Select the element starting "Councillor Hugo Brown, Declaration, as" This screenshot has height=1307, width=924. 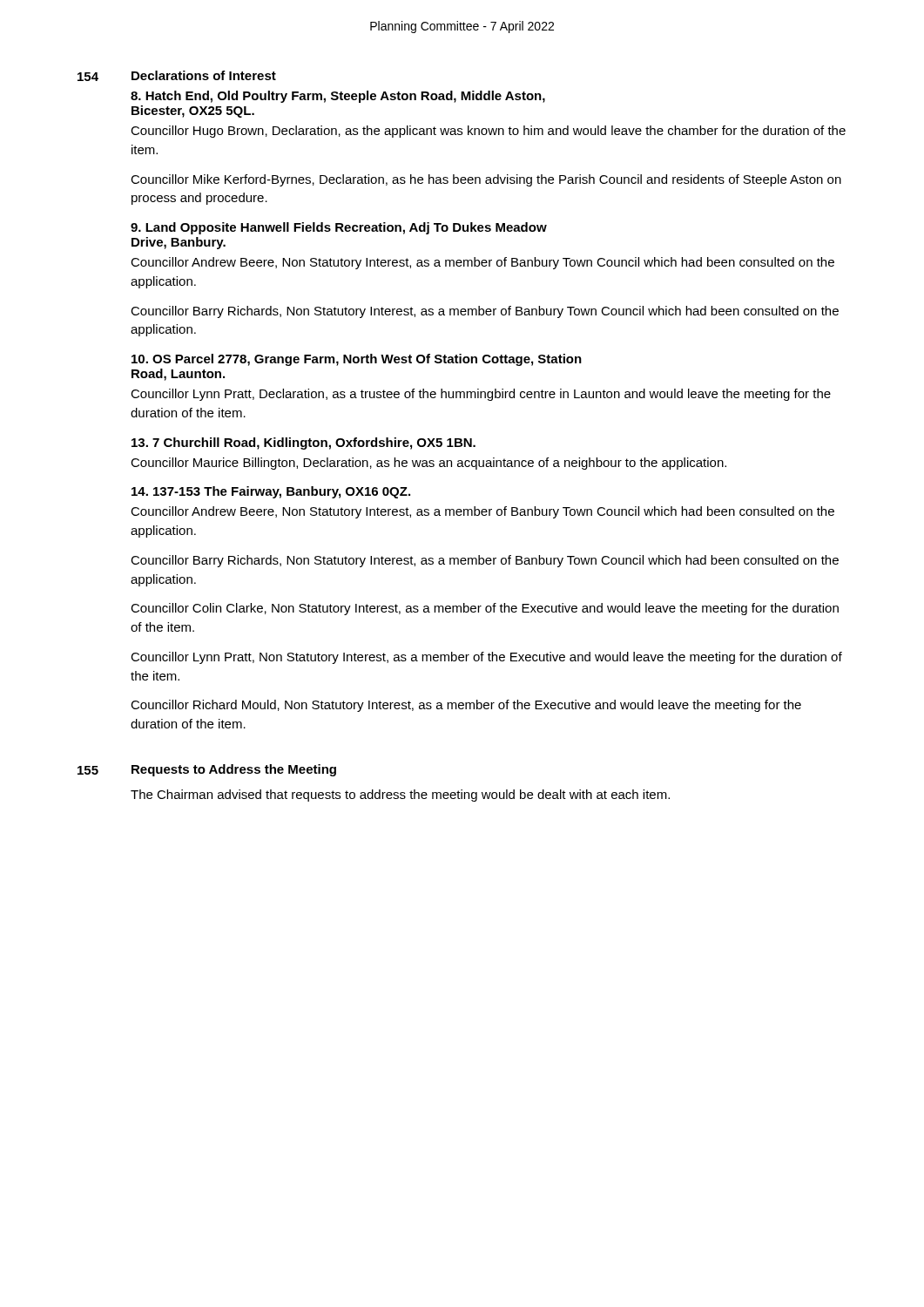tap(488, 140)
